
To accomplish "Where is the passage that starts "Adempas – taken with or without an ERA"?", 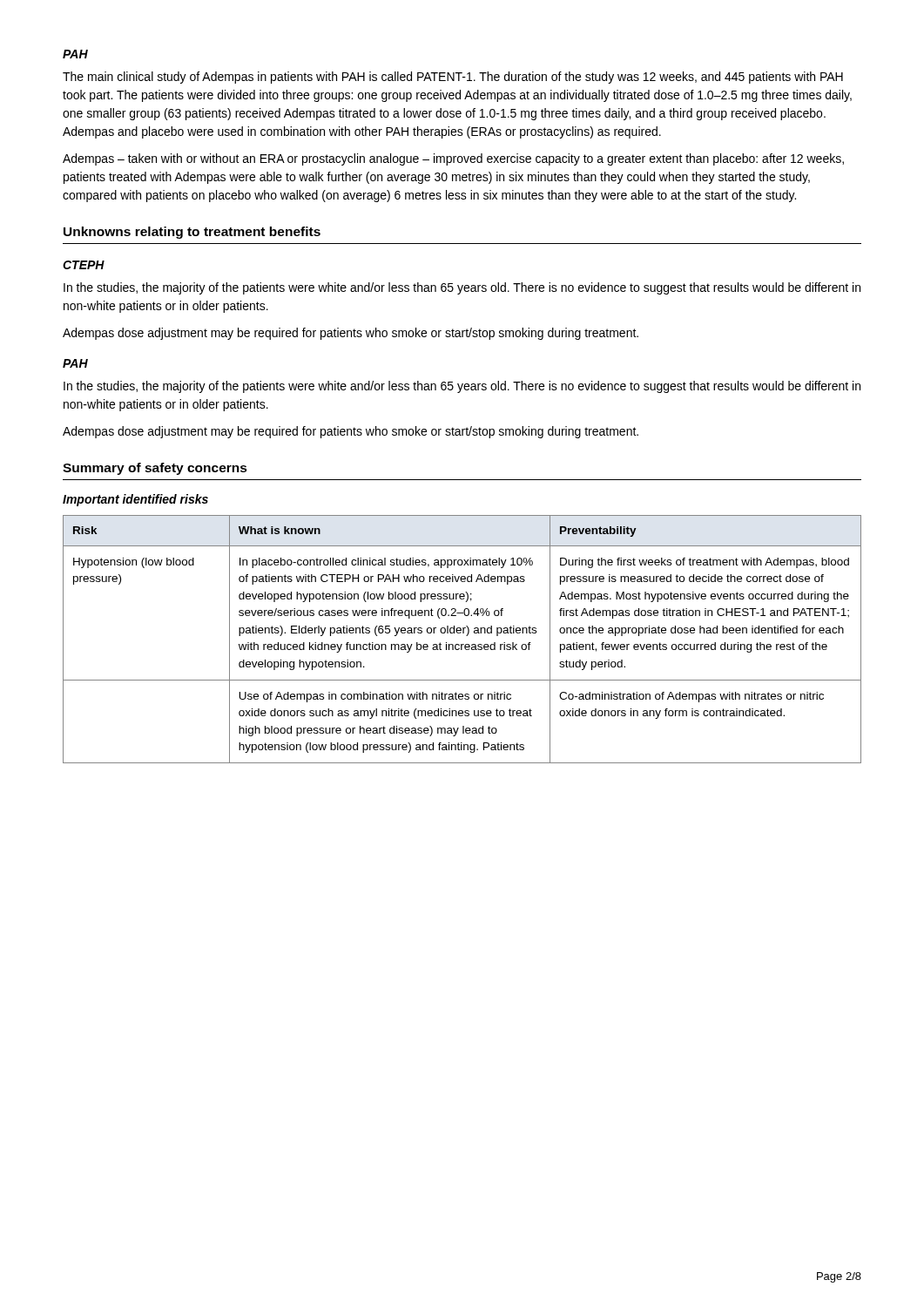I will 454,177.
